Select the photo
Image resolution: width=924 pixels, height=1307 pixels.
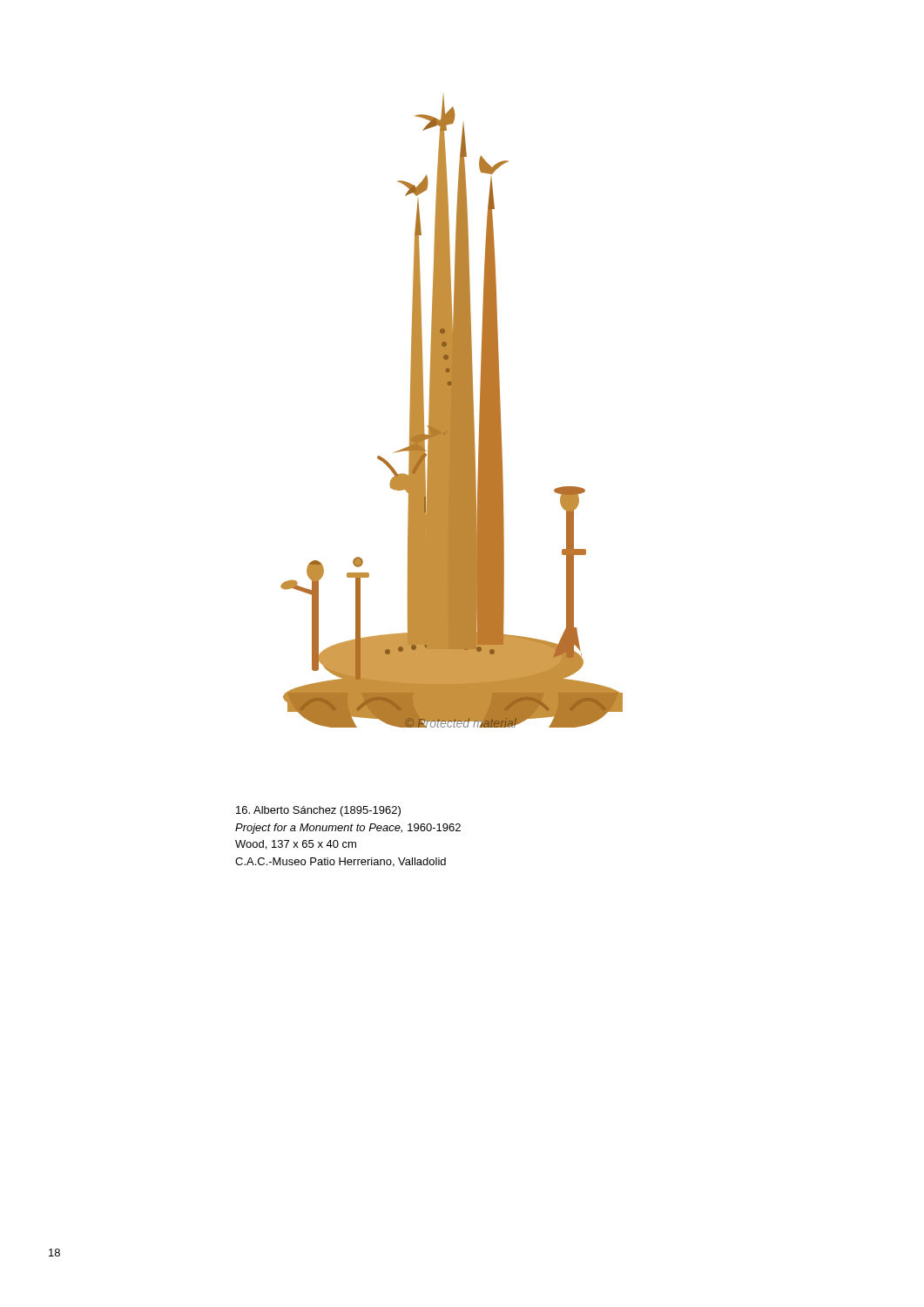click(453, 427)
